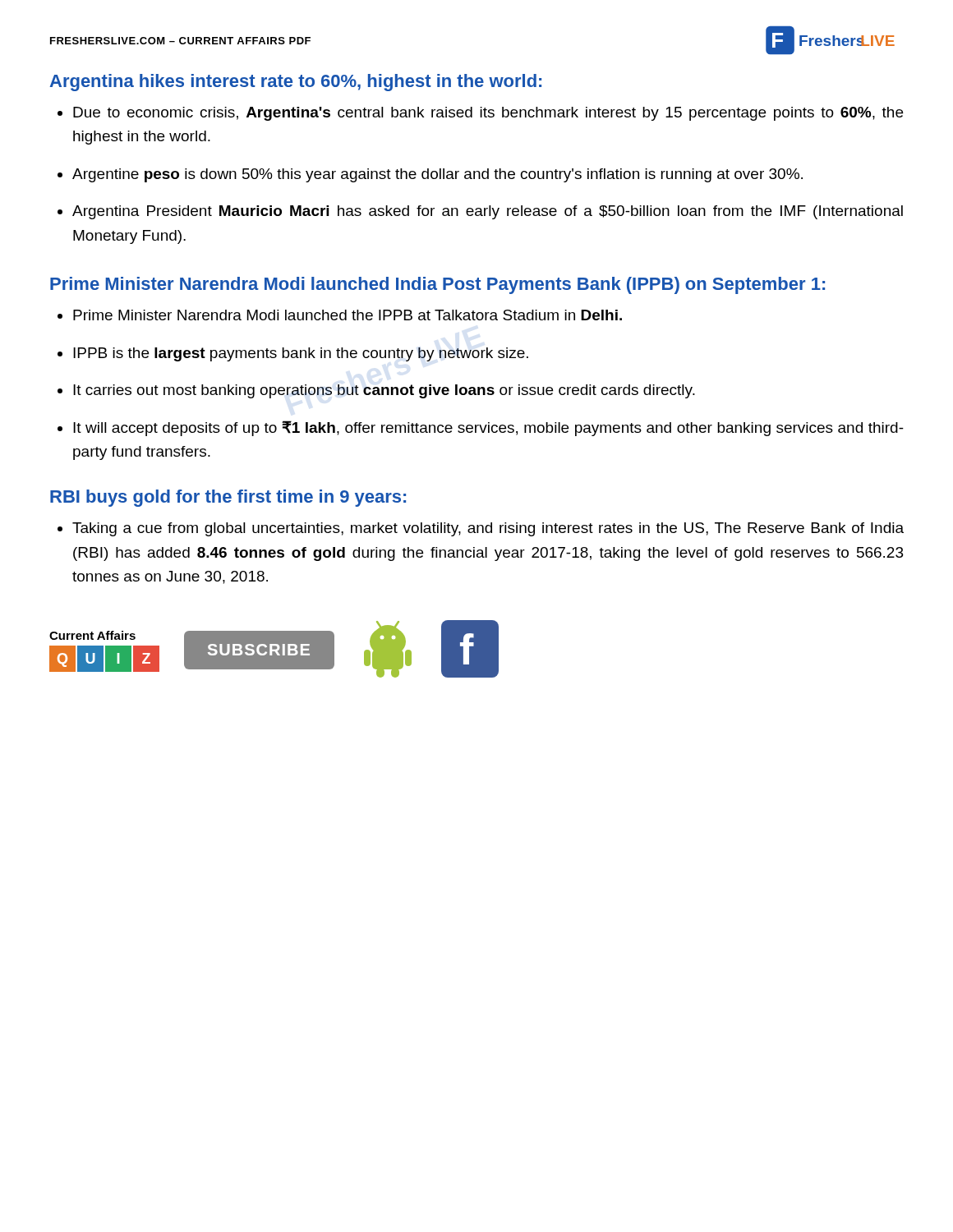This screenshot has width=953, height=1232.
Task: Navigate to the region starting "IPPB is the largest payments bank in"
Action: pyautogui.click(x=301, y=352)
